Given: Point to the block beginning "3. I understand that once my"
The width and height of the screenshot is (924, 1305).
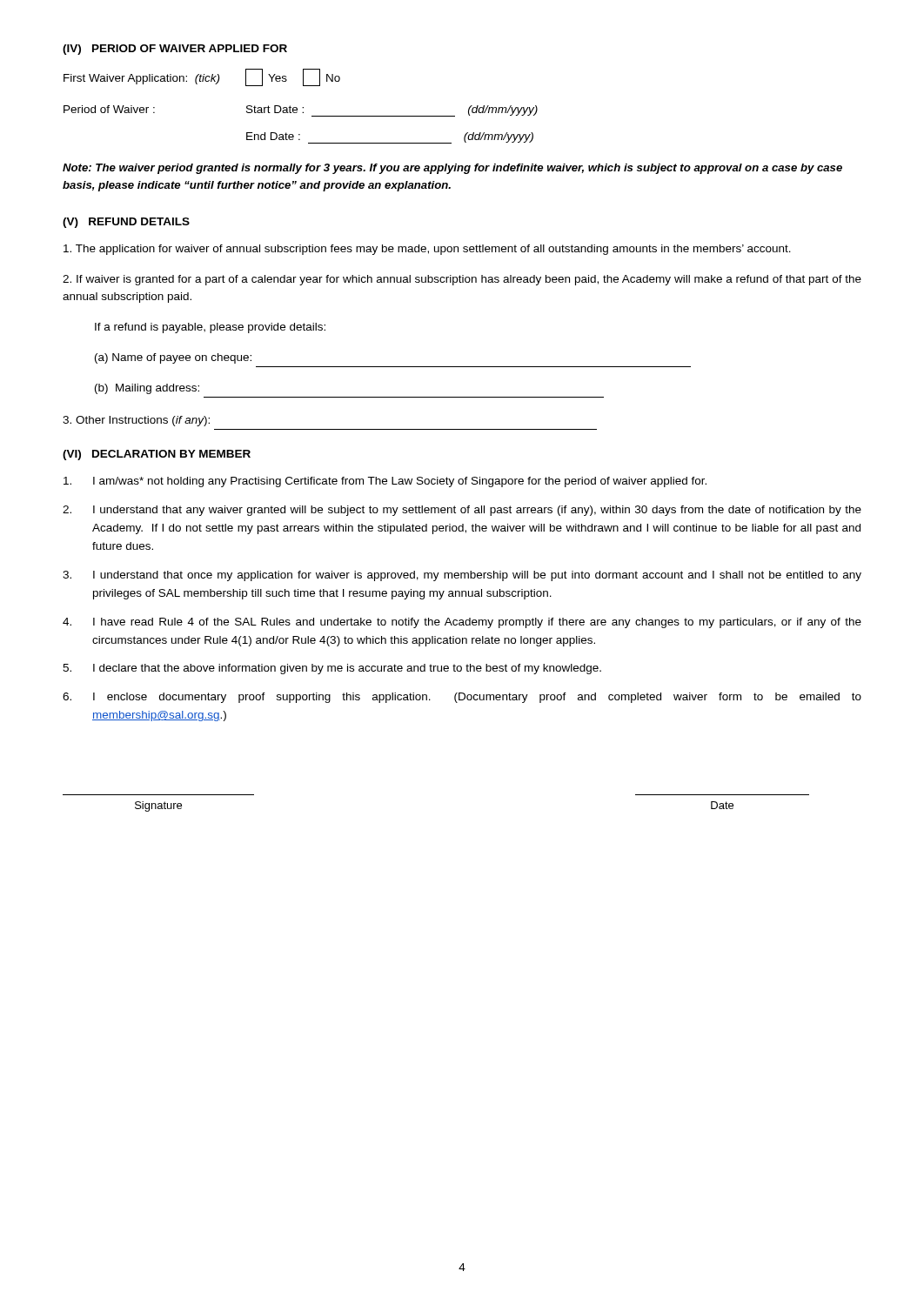Looking at the screenshot, I should (462, 584).
